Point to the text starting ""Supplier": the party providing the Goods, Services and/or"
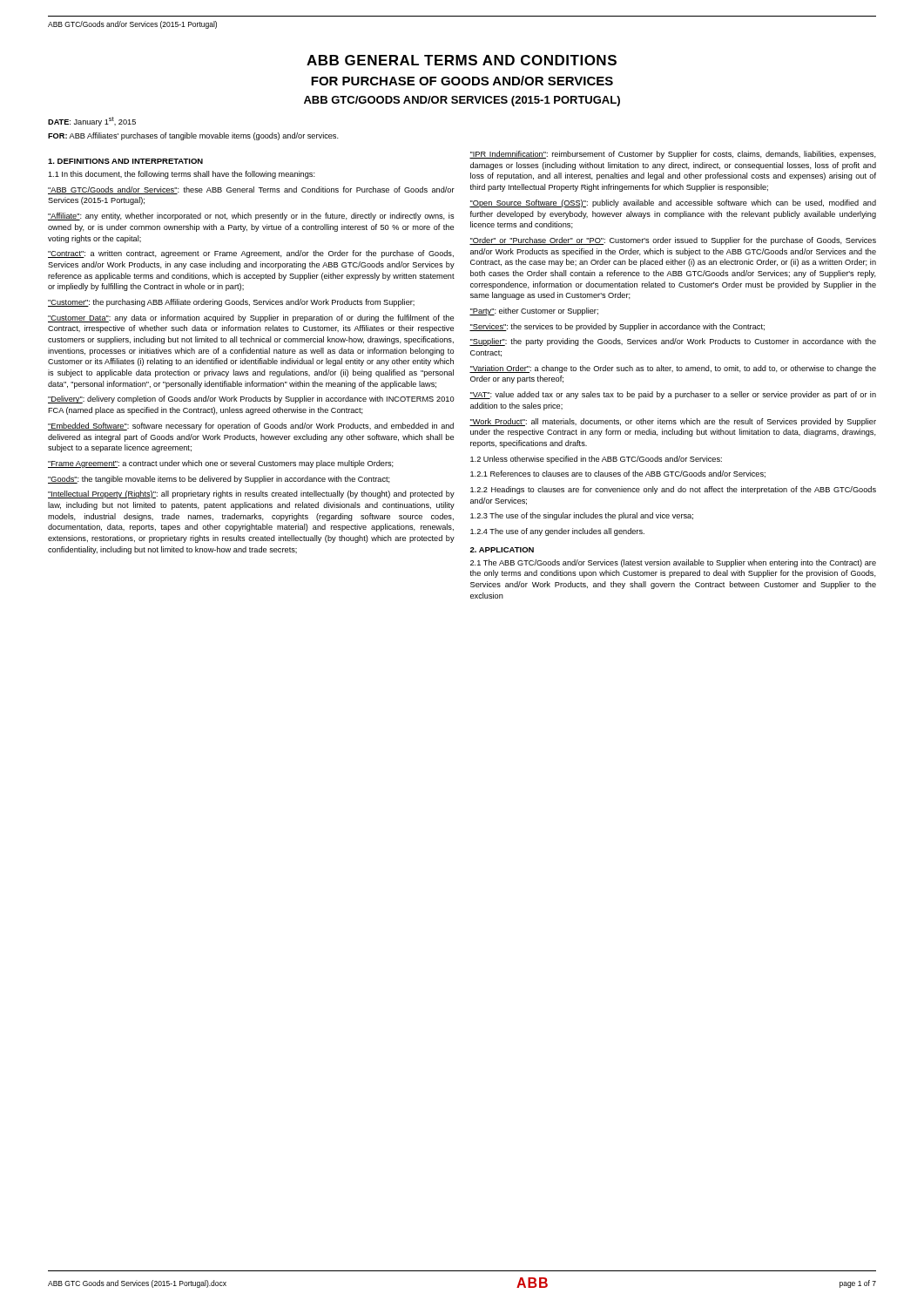The width and height of the screenshot is (924, 1307). tap(673, 347)
